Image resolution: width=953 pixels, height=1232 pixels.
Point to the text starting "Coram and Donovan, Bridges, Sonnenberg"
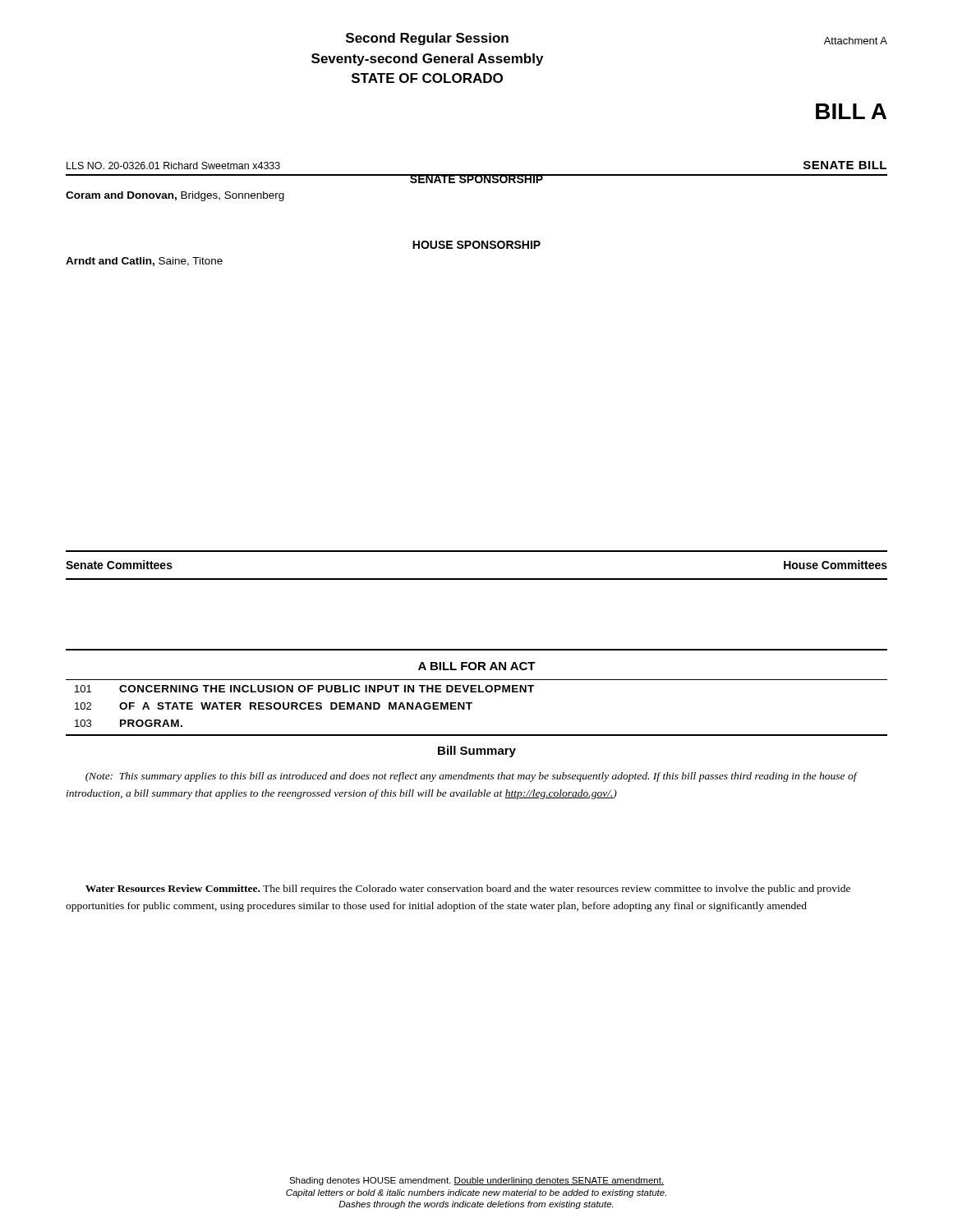pyautogui.click(x=175, y=195)
